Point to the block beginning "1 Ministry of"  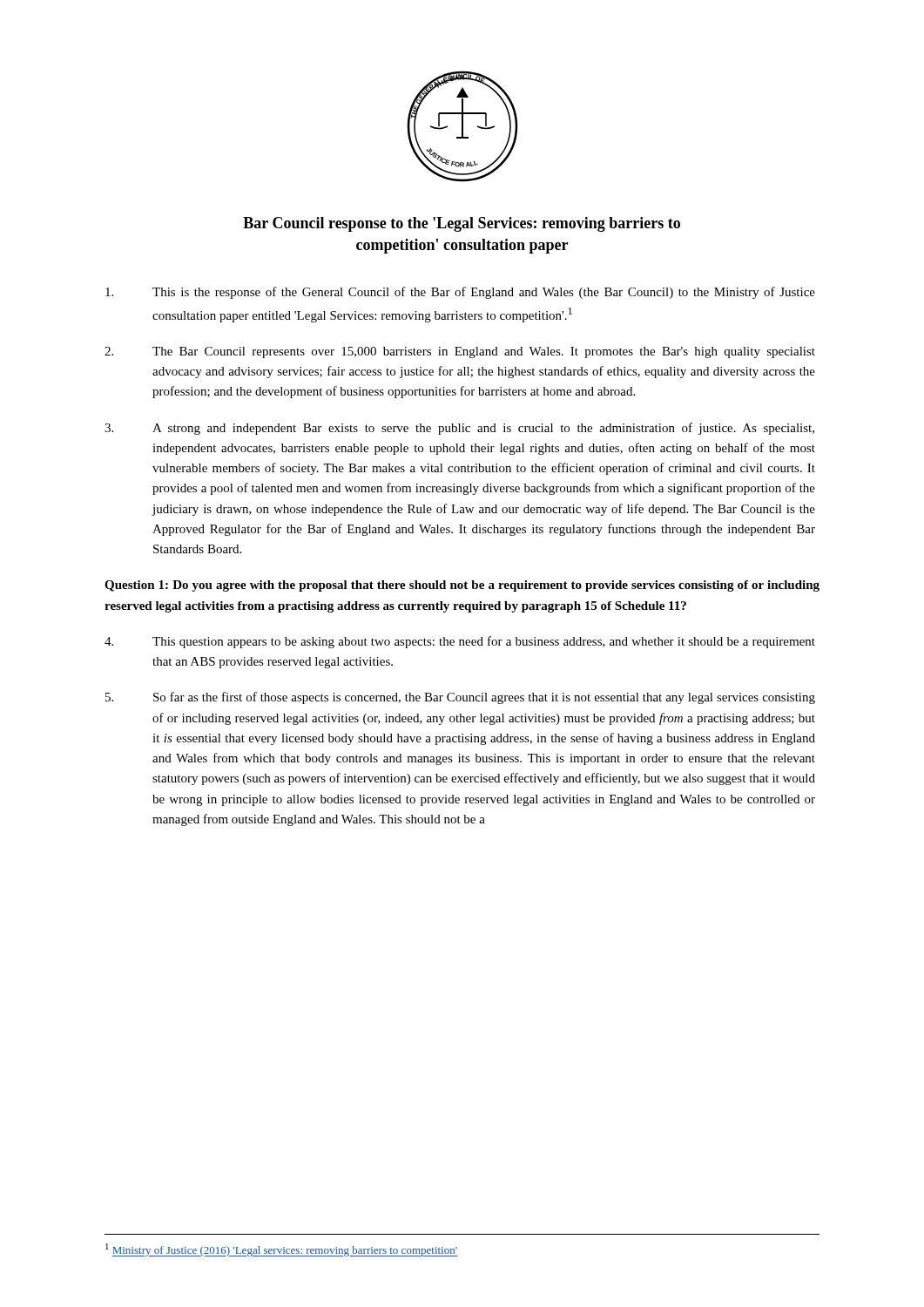(x=281, y=1249)
